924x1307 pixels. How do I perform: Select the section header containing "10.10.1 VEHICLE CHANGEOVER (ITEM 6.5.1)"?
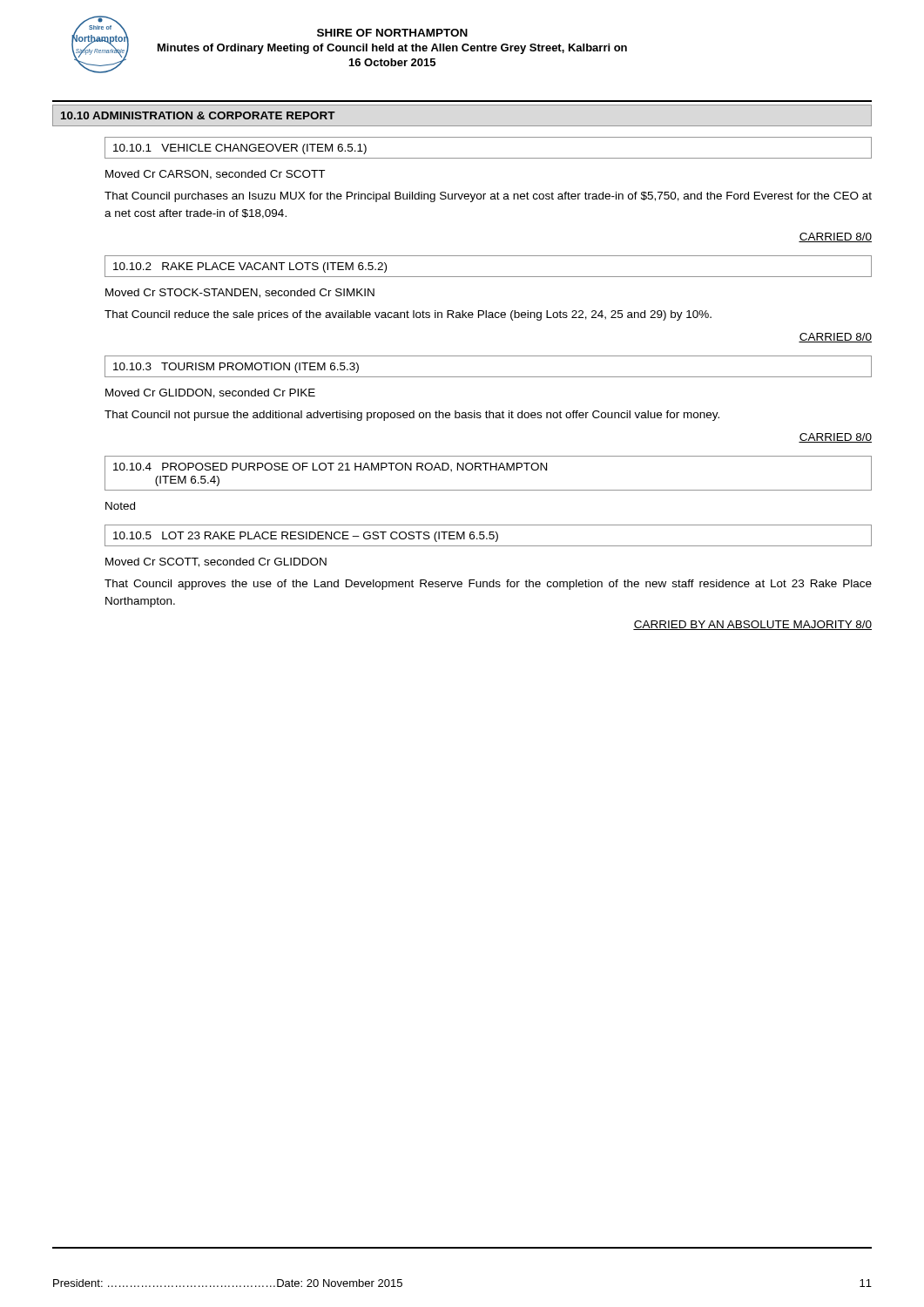pyautogui.click(x=488, y=148)
